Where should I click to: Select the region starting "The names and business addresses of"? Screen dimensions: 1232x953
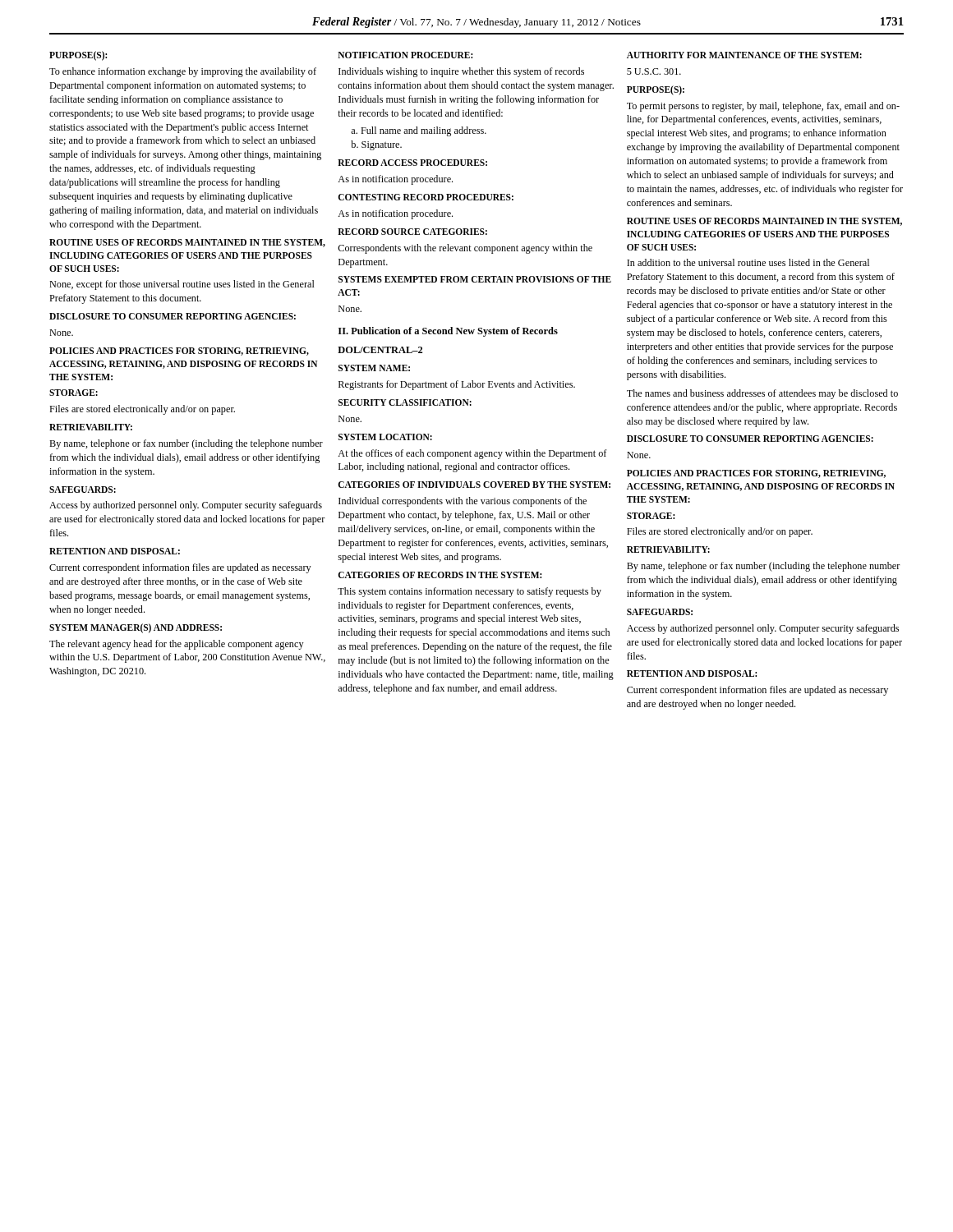(762, 407)
